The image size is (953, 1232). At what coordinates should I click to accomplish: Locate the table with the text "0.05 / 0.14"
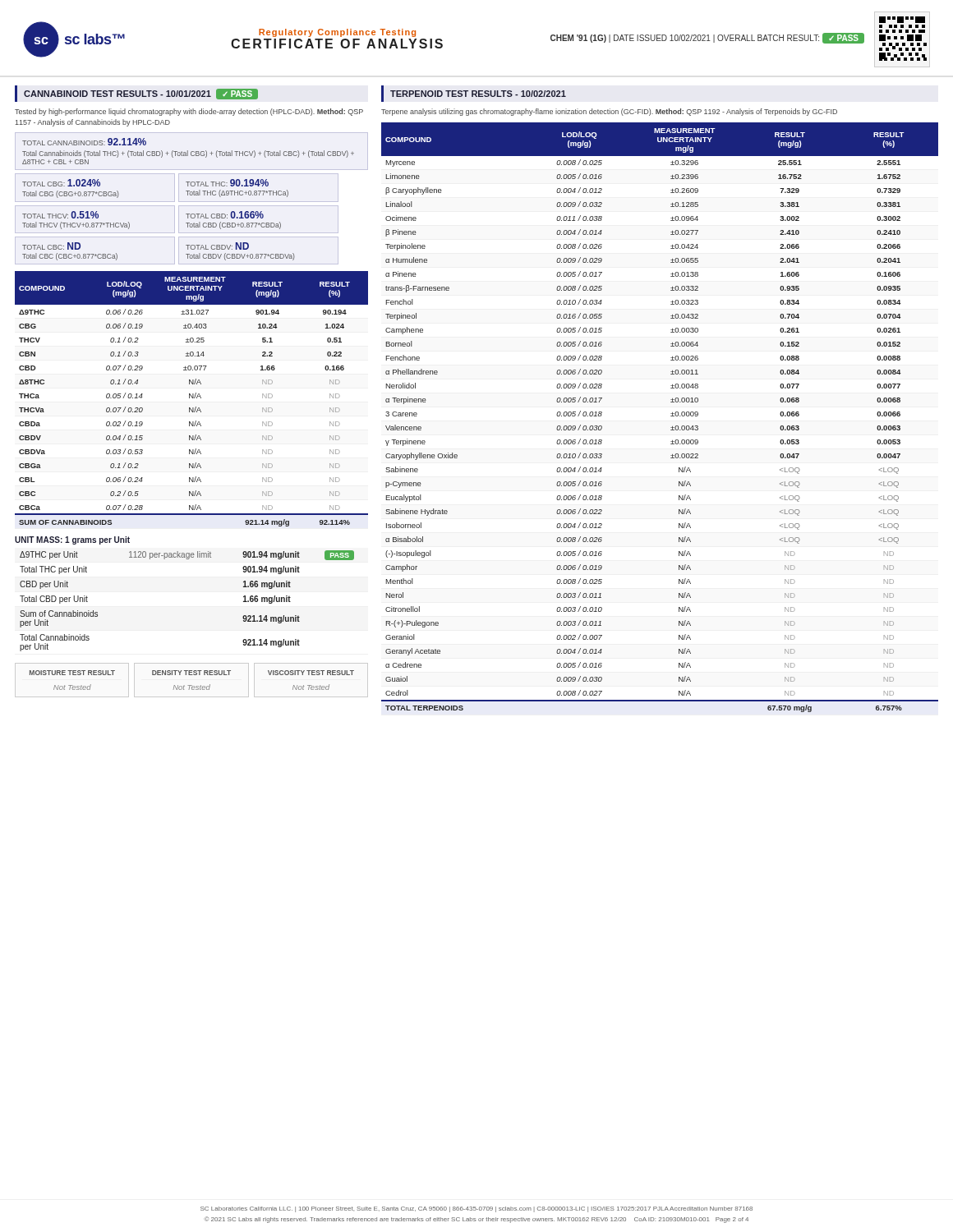pyautogui.click(x=191, y=400)
